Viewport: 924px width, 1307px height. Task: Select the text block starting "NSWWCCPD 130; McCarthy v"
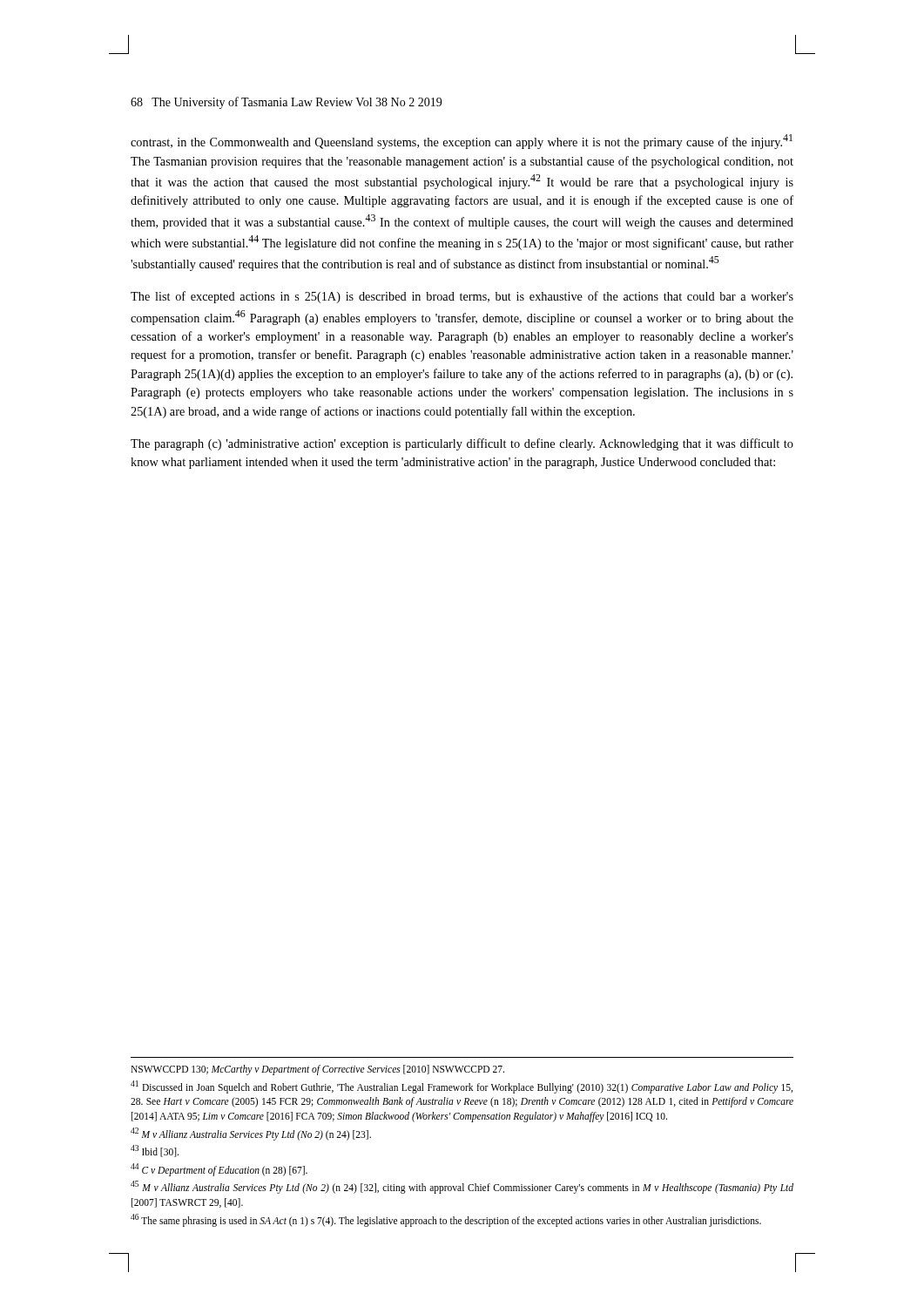[x=318, y=1069]
